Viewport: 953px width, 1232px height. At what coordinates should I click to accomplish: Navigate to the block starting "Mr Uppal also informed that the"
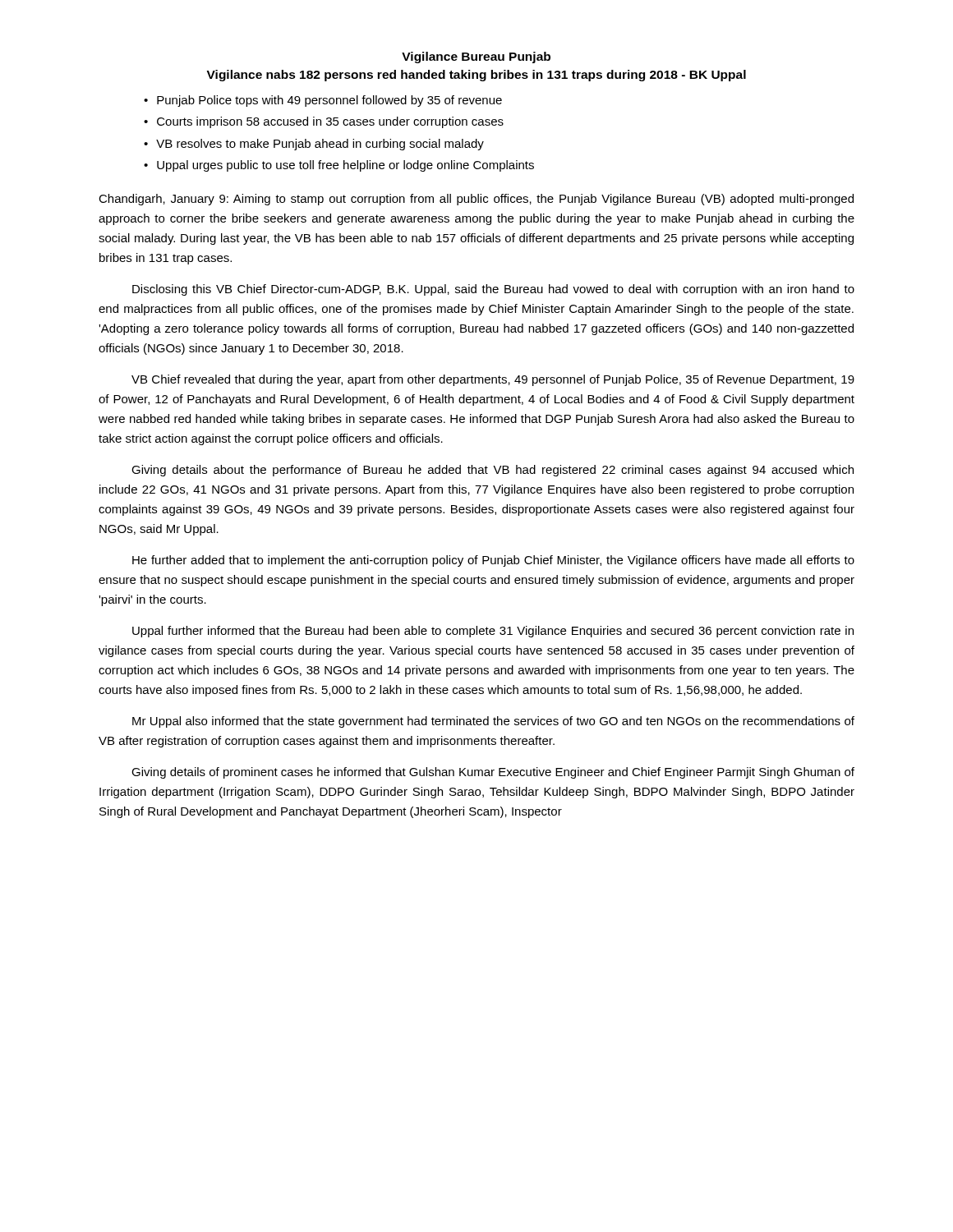[x=476, y=731]
